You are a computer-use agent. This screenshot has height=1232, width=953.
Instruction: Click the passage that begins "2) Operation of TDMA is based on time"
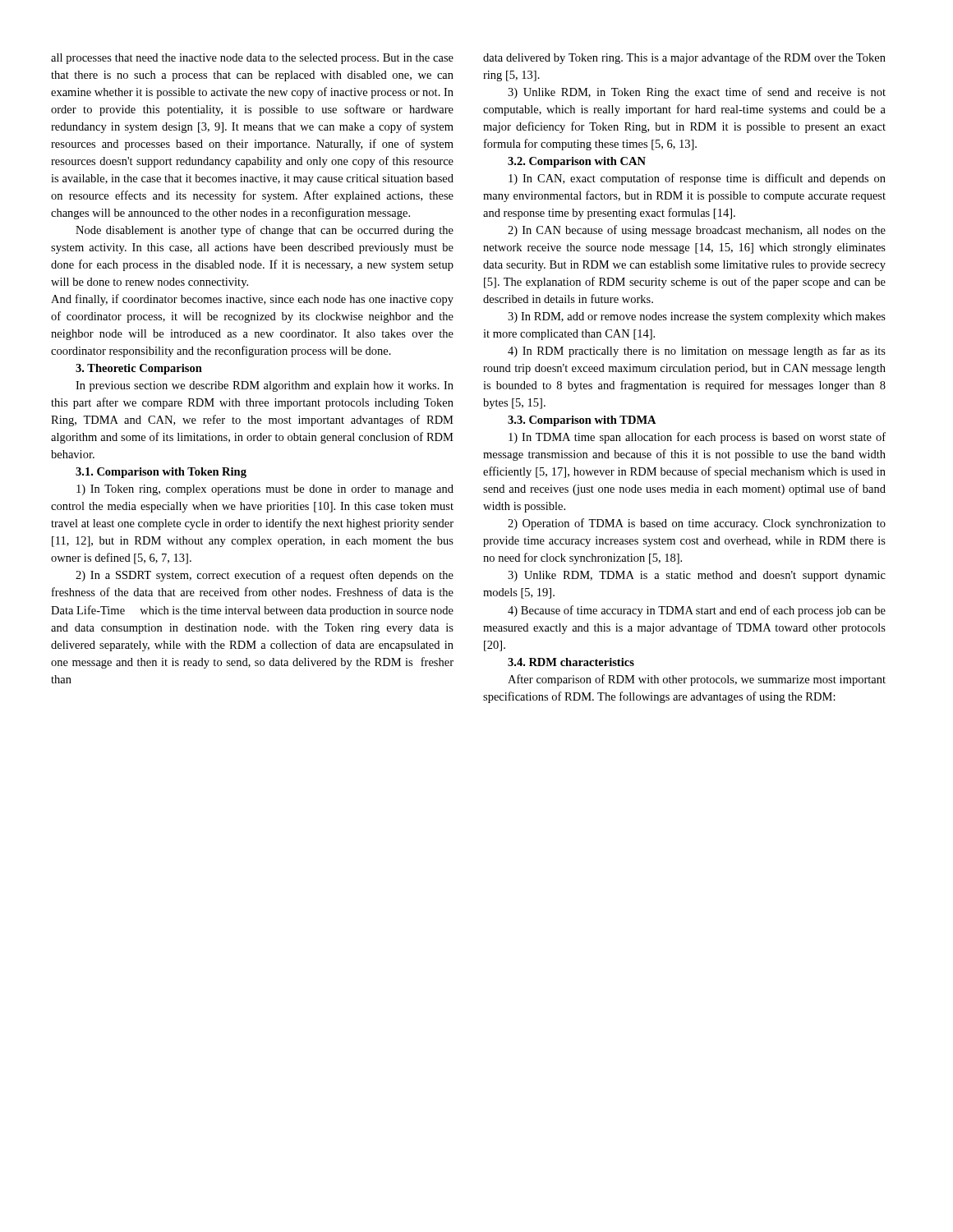684,541
